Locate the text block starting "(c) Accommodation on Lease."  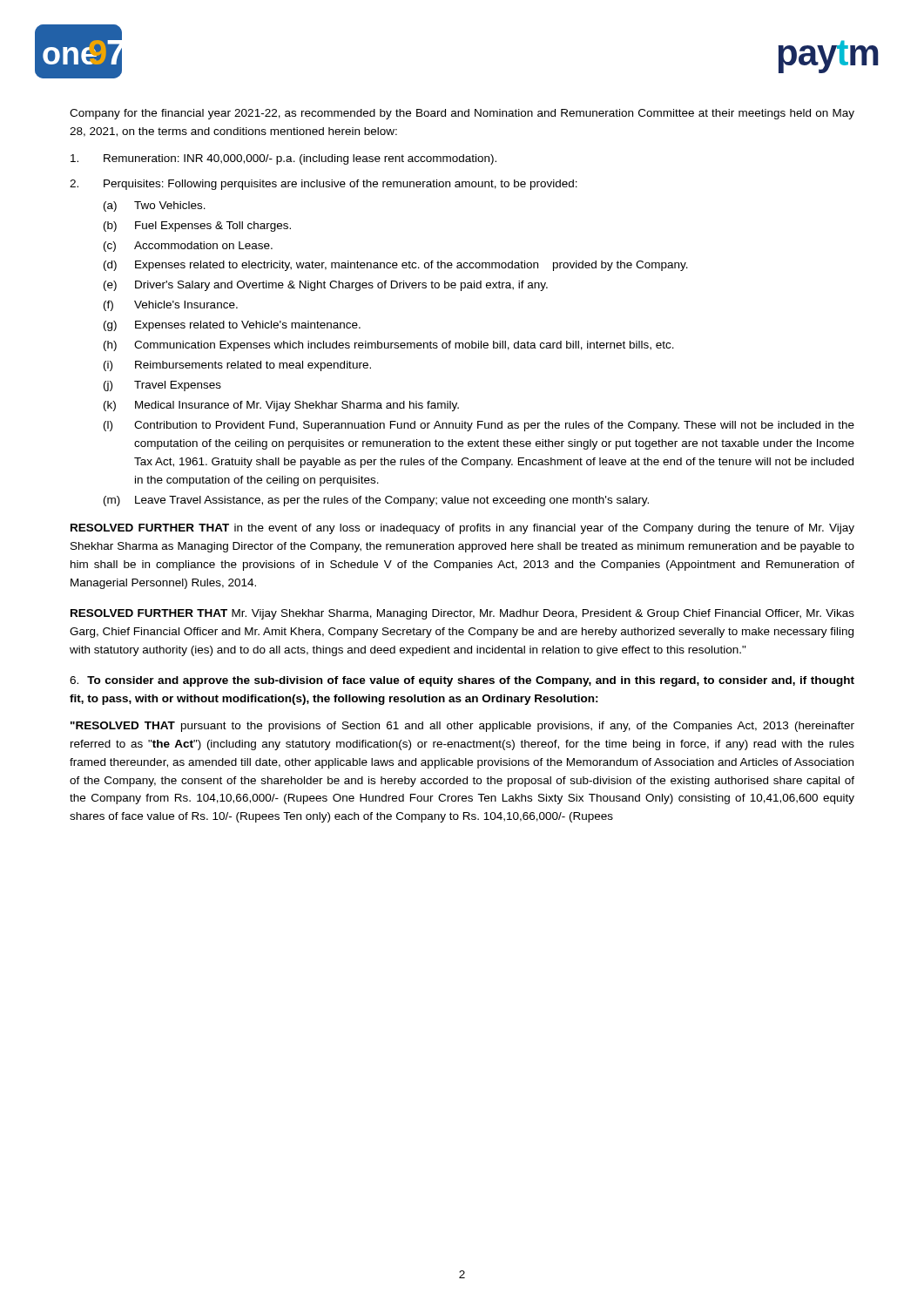(188, 247)
